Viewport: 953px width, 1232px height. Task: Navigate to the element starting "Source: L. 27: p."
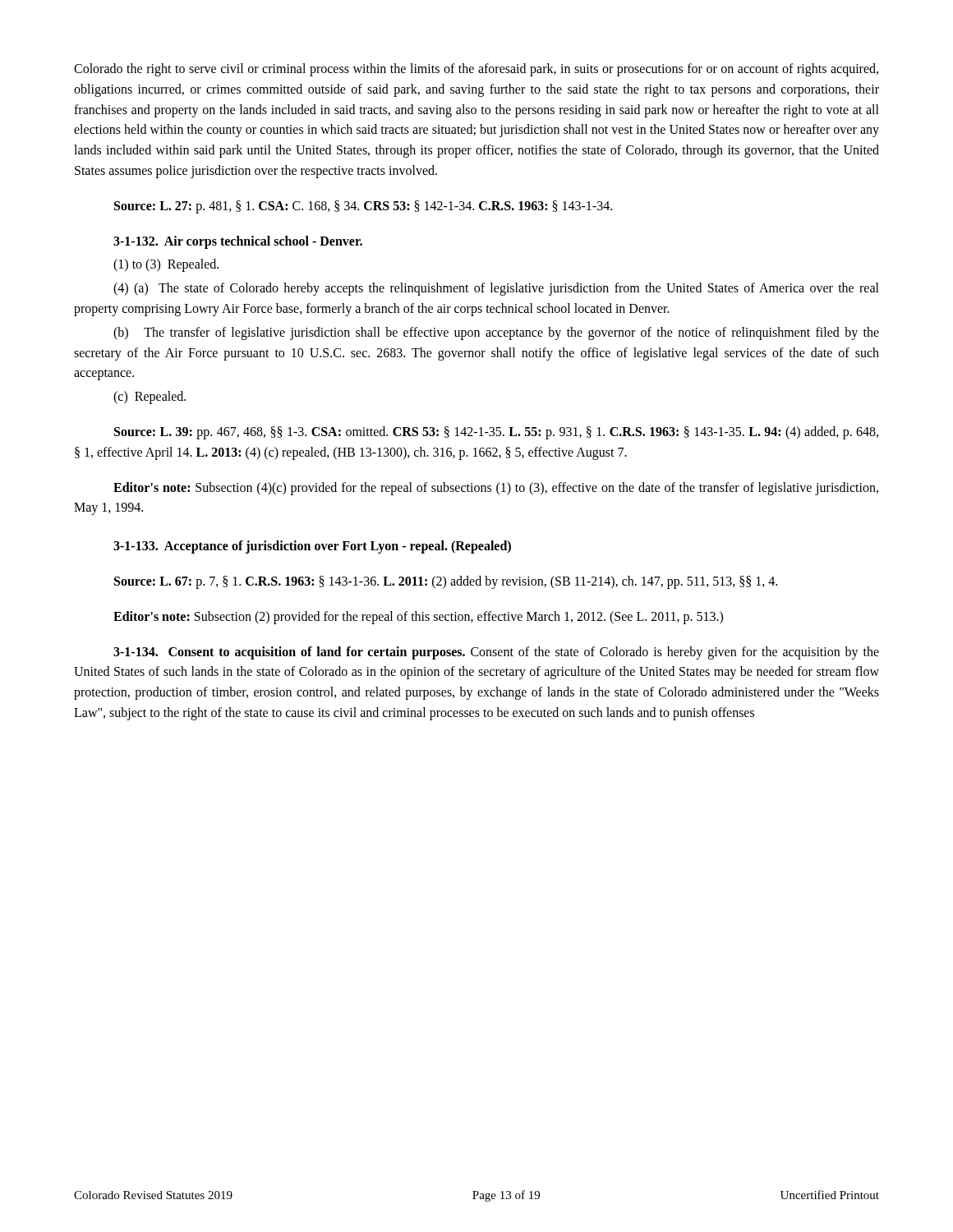[363, 206]
